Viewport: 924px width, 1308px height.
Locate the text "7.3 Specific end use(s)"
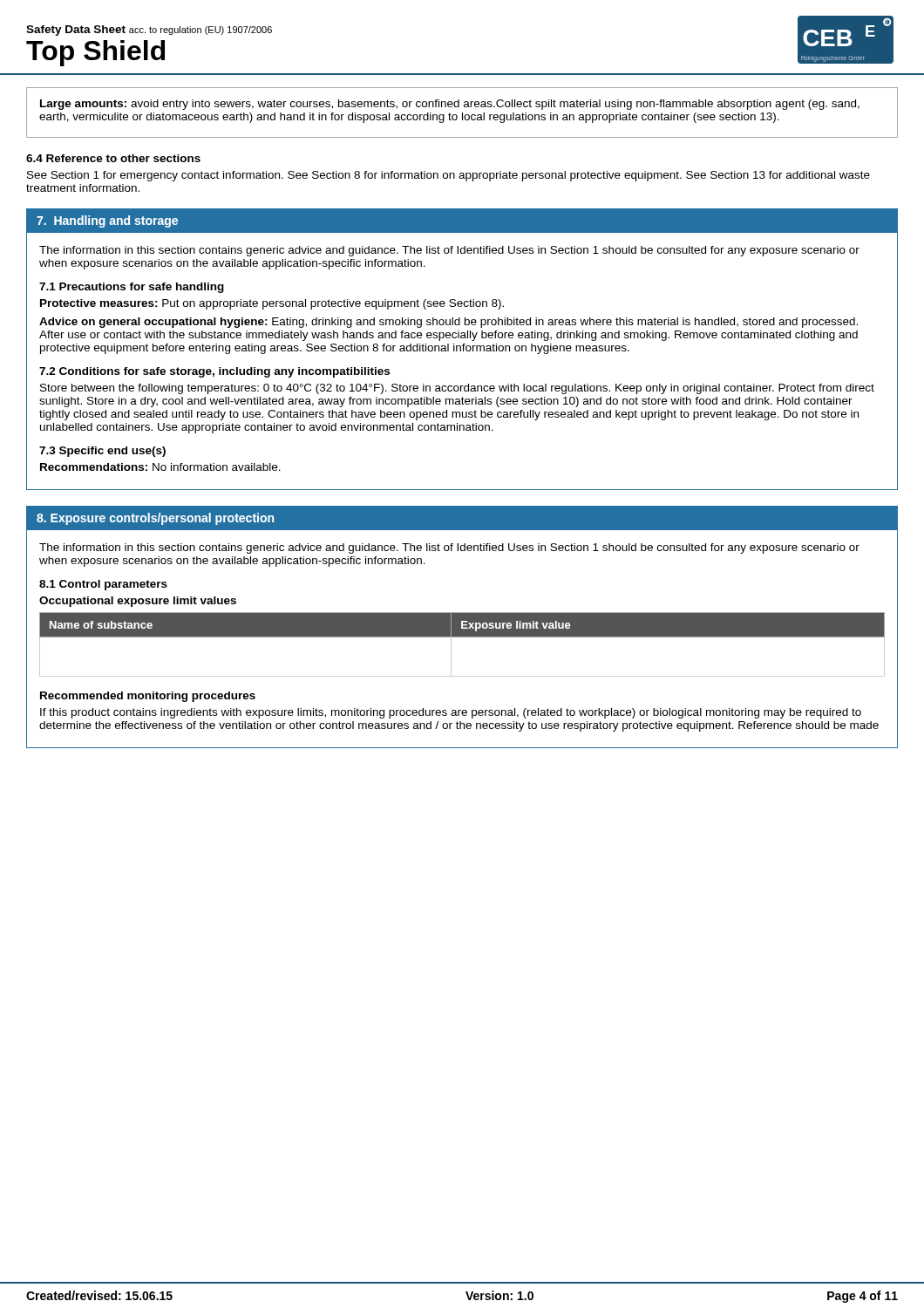tap(103, 450)
